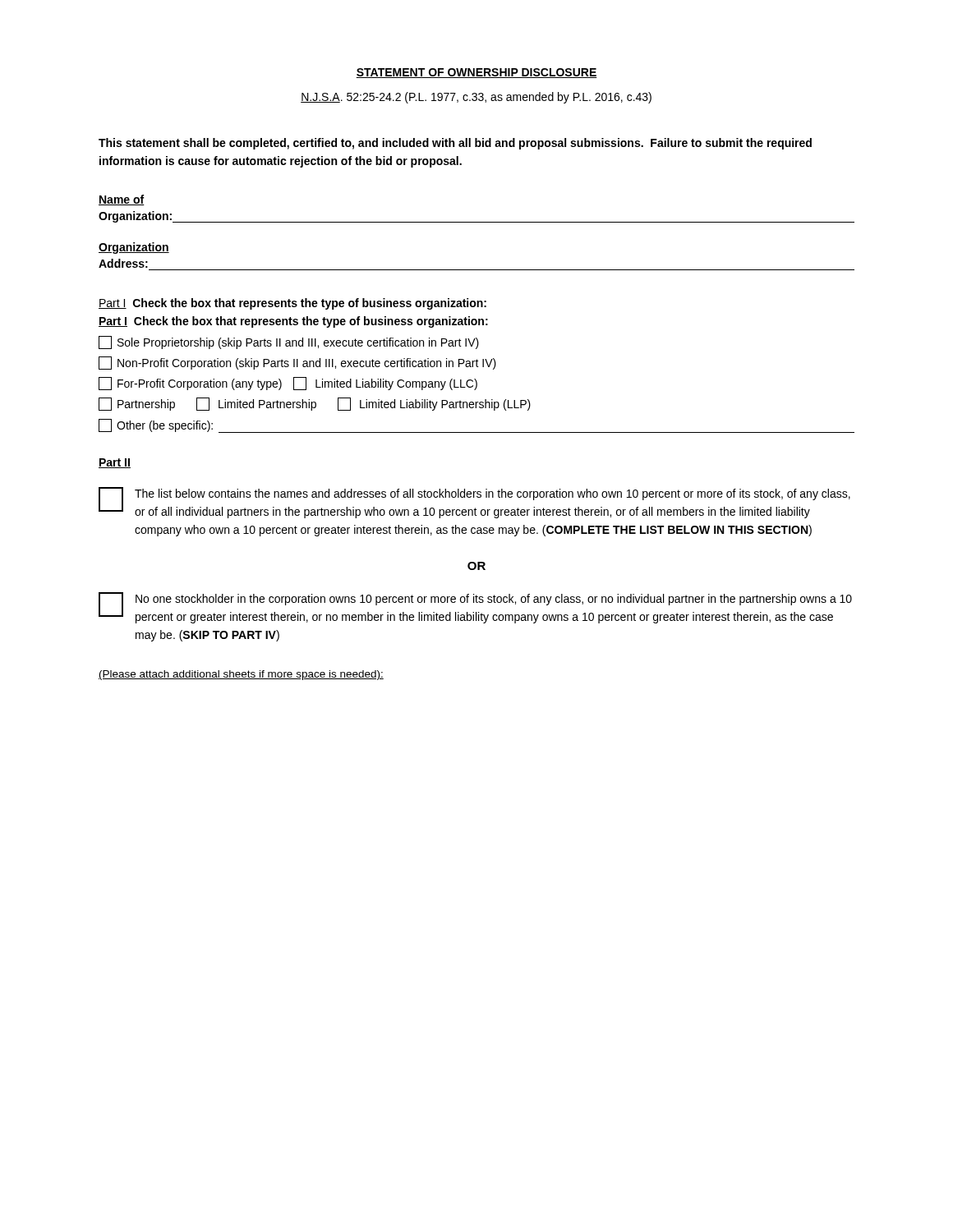This screenshot has height=1232, width=953.
Task: Click the passage that begins "For-Profit Corporation (any type) Limited Liability"
Action: (x=288, y=384)
